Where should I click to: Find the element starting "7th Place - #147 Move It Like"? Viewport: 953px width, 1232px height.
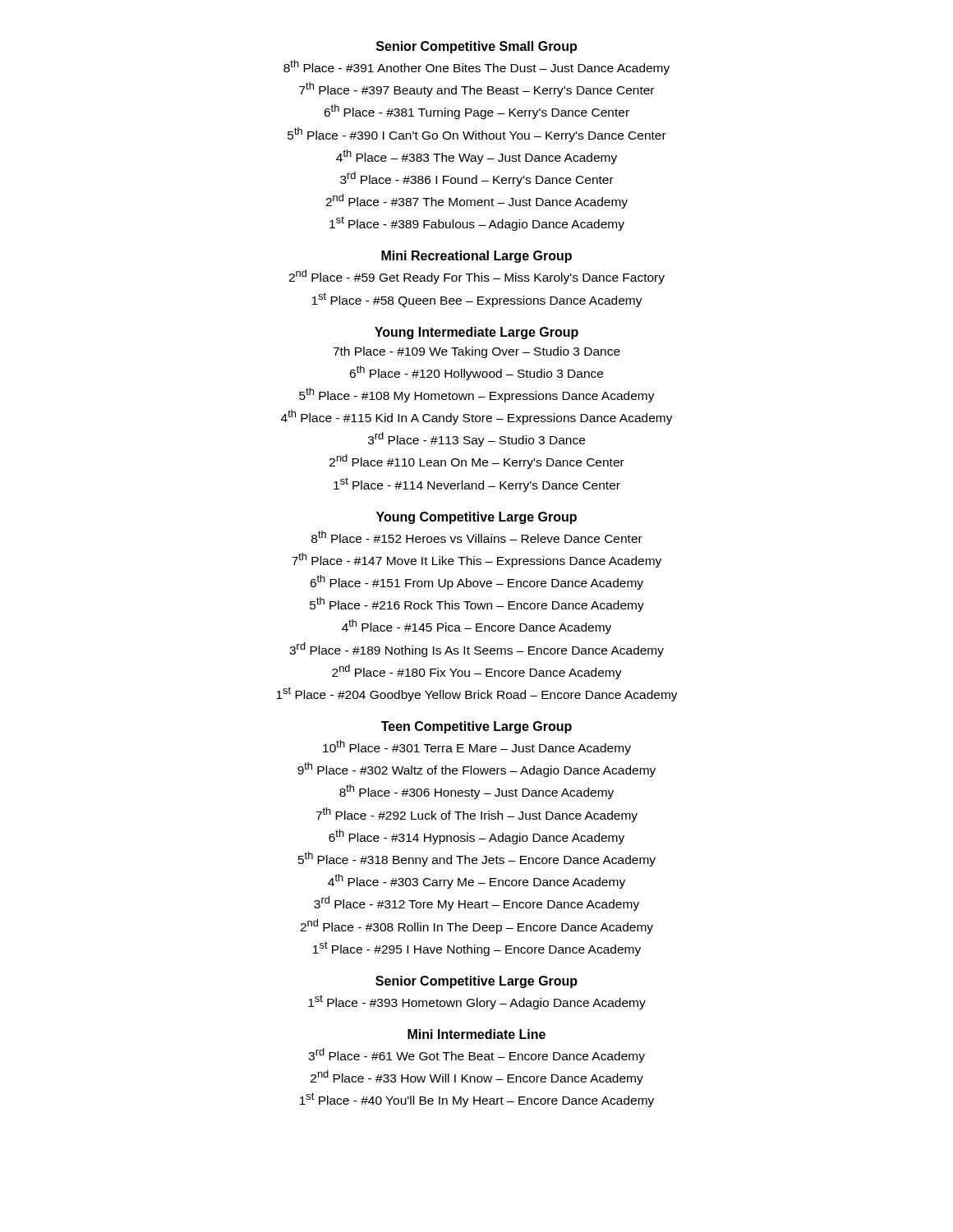click(476, 559)
